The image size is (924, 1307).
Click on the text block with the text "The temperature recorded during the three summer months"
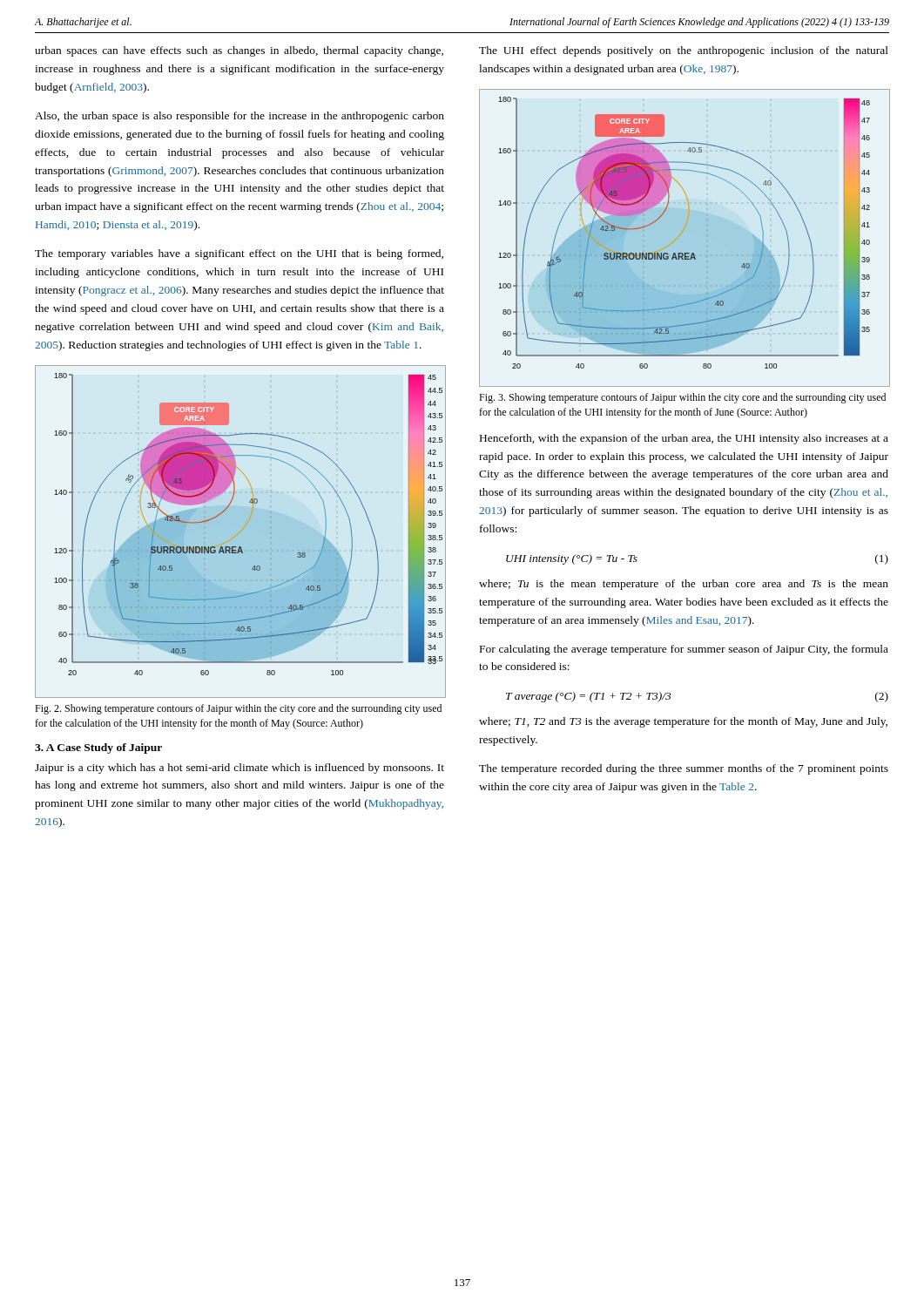pos(684,777)
